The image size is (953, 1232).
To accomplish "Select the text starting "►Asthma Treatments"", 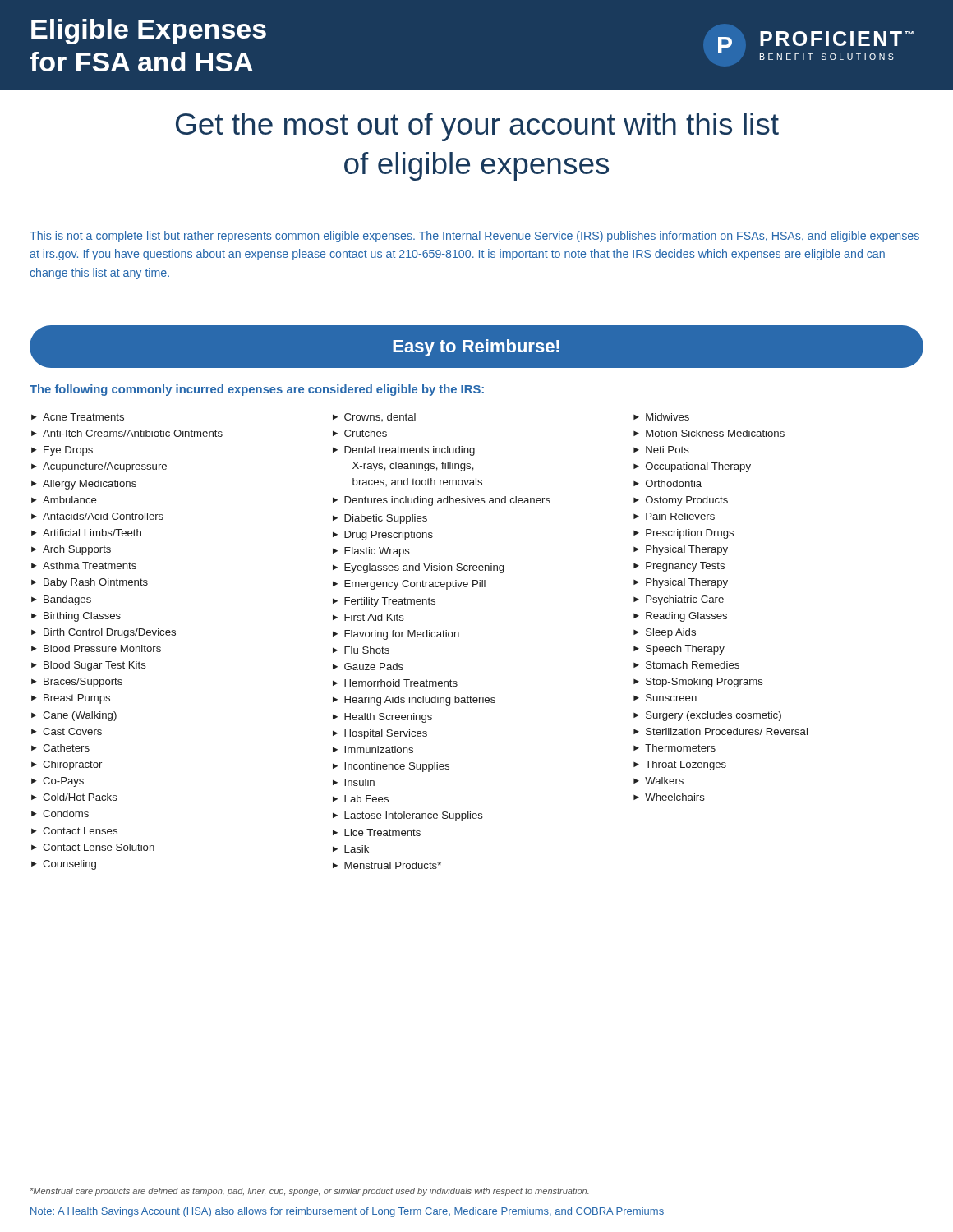I will click(83, 566).
